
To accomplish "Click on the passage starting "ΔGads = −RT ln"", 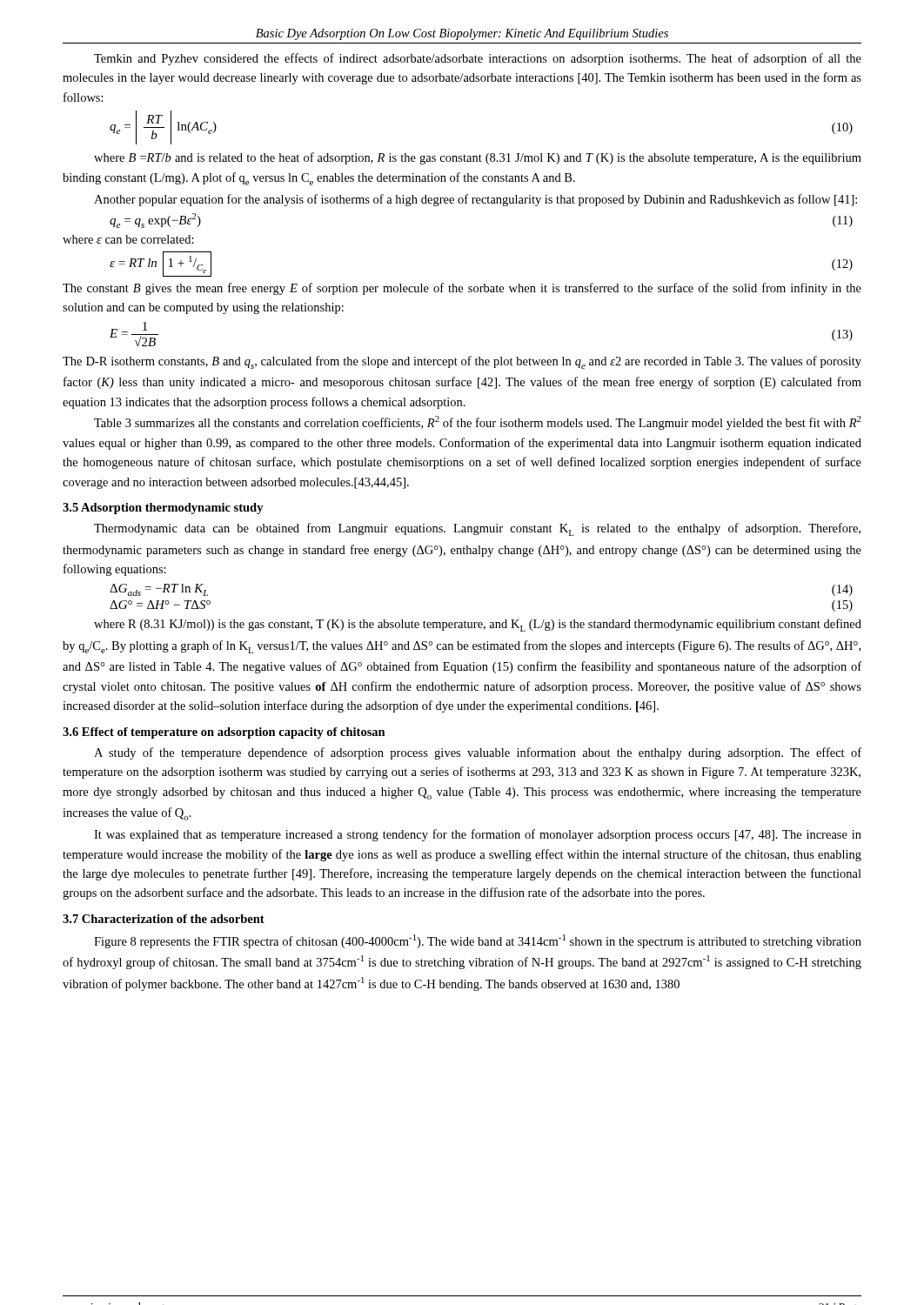I will point(164,589).
